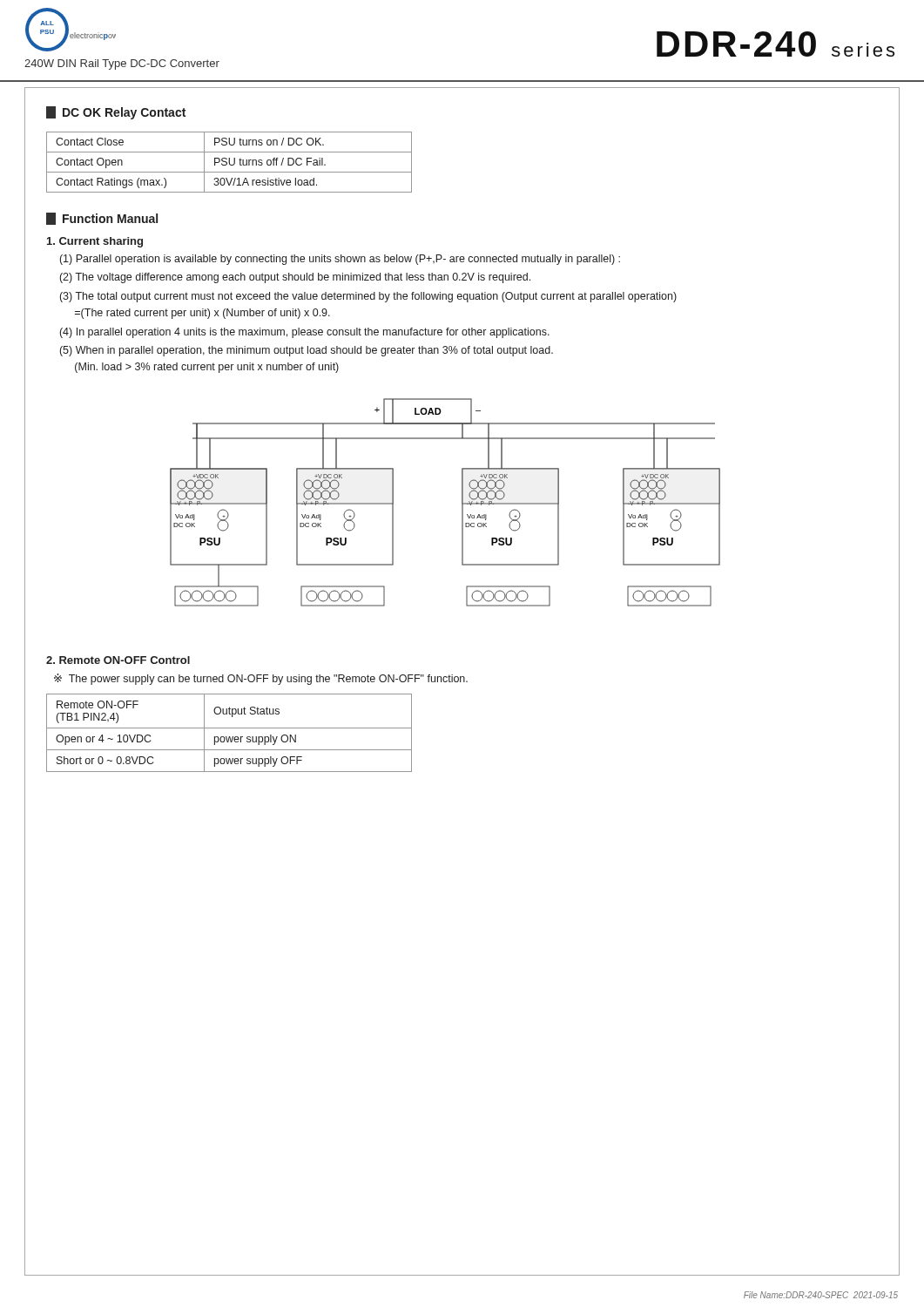924x1307 pixels.
Task: Select the schematic
Action: pyautogui.click(x=462, y=512)
